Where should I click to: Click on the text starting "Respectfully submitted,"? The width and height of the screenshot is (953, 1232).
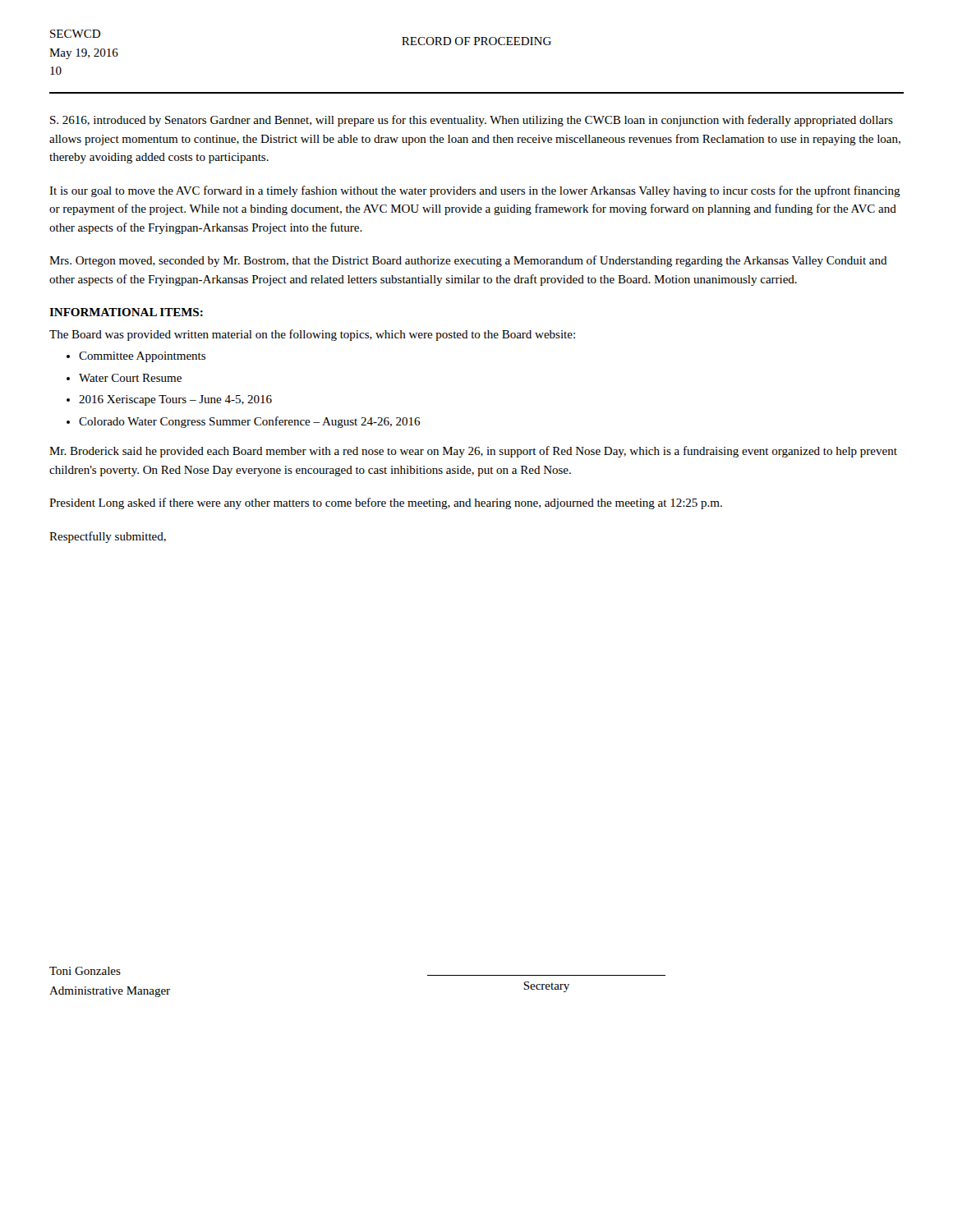(108, 536)
